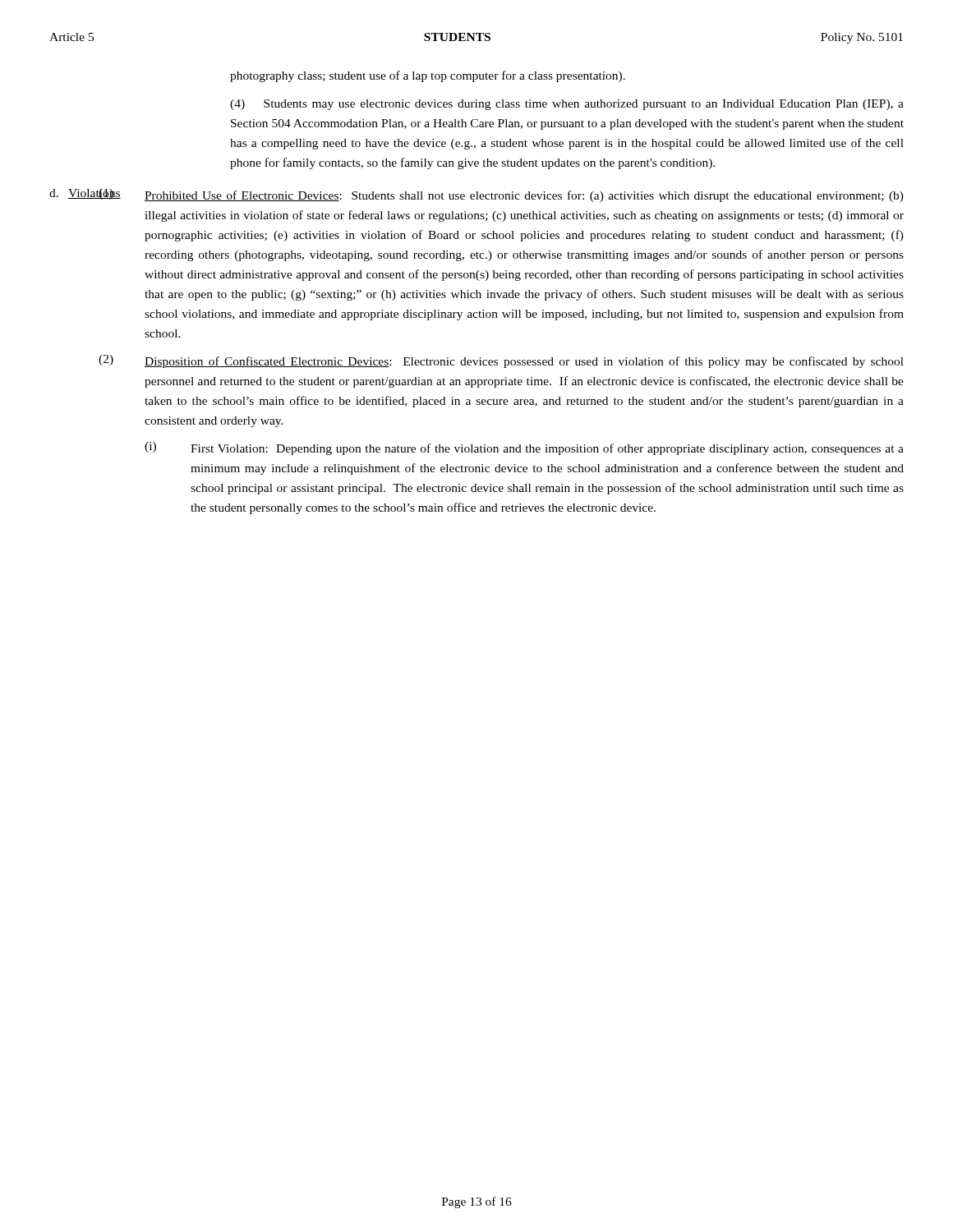Point to the block beginning "(i) First Violation: Depending"
953x1232 pixels.
point(524,478)
